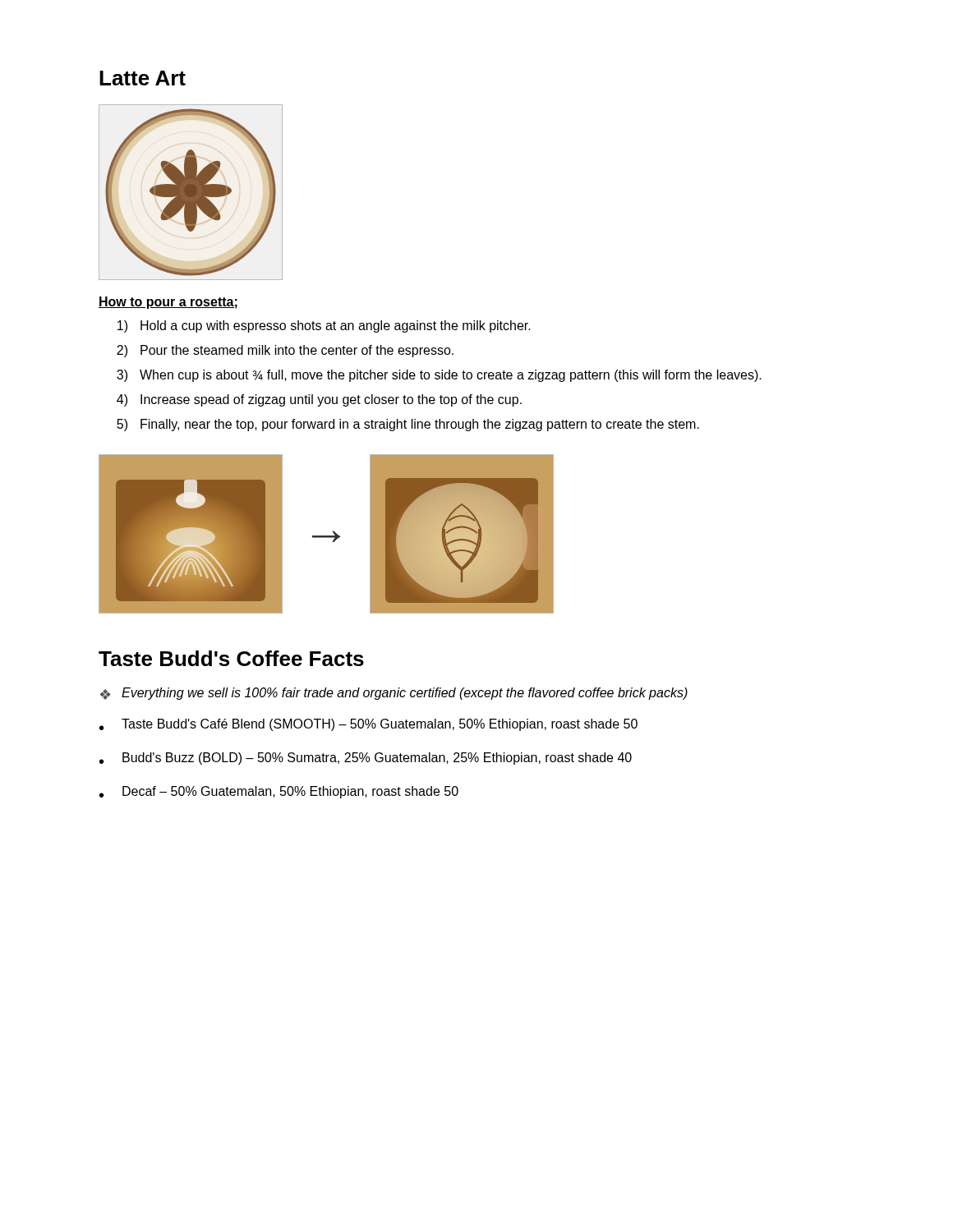Find the list item containing "• Budd's Buzz (BOLD) – 50%"
The height and width of the screenshot is (1232, 953).
pyautogui.click(x=476, y=761)
